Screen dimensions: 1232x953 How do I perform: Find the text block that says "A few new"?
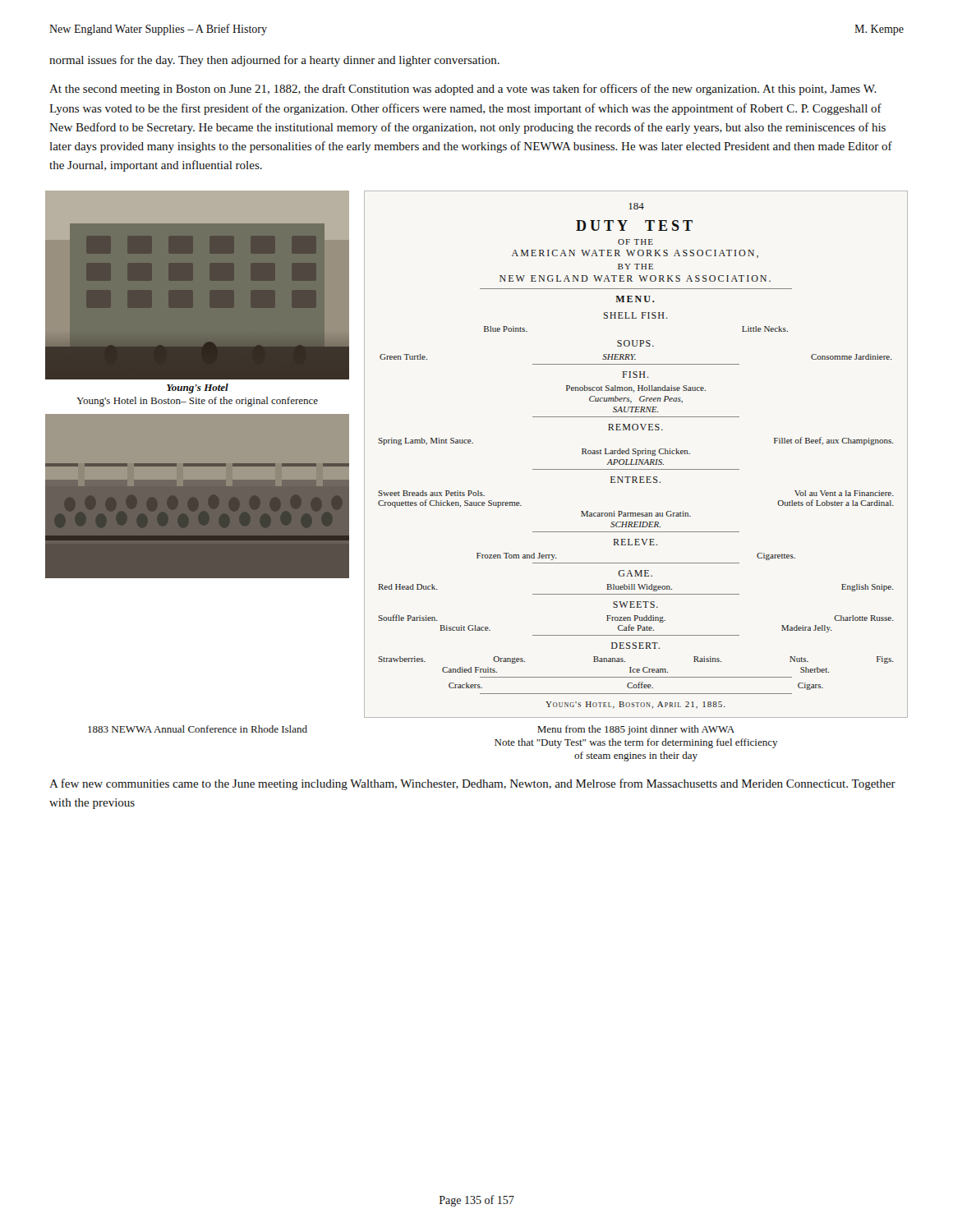476,793
